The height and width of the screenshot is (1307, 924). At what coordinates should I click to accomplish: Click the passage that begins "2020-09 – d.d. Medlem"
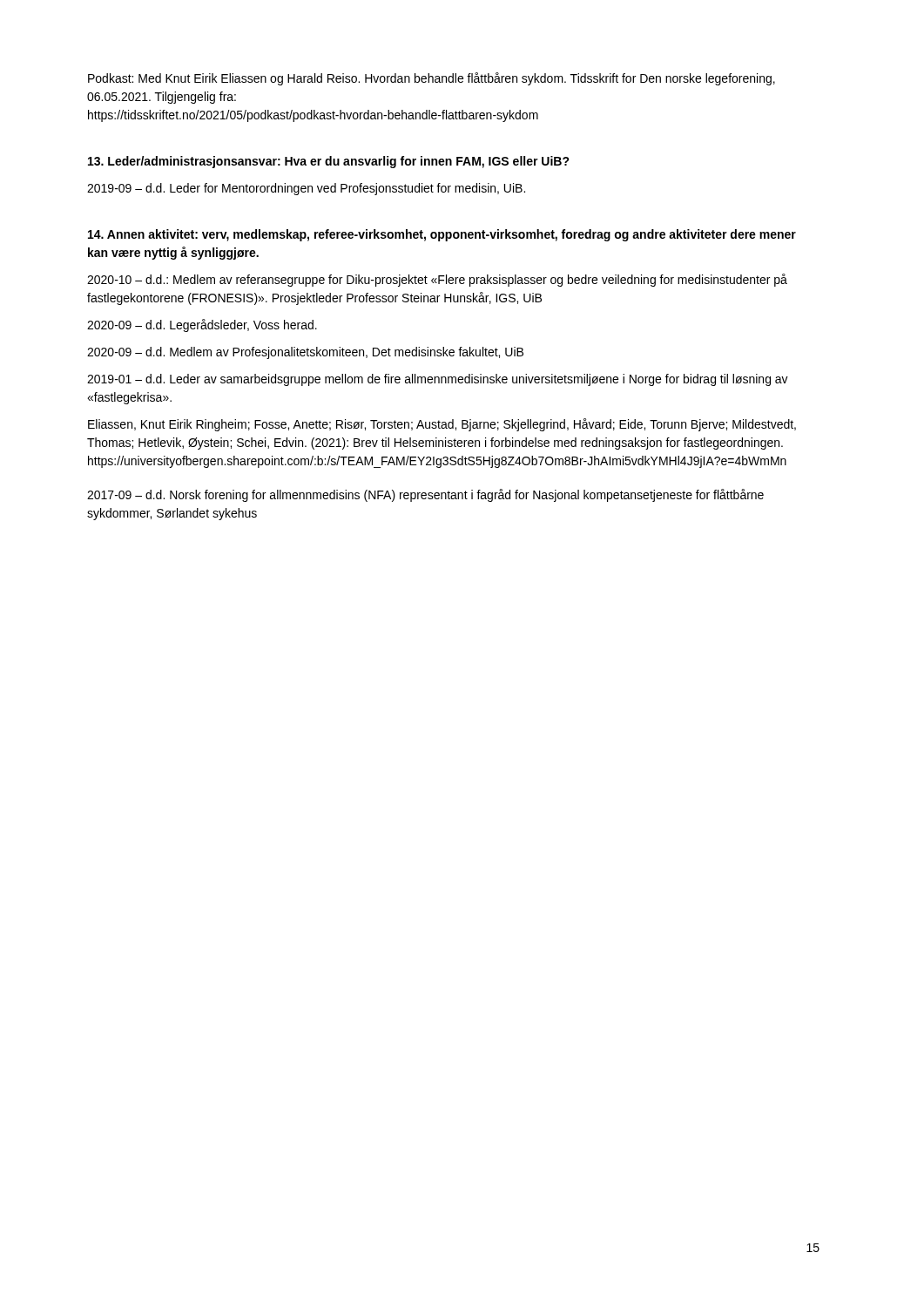(306, 352)
